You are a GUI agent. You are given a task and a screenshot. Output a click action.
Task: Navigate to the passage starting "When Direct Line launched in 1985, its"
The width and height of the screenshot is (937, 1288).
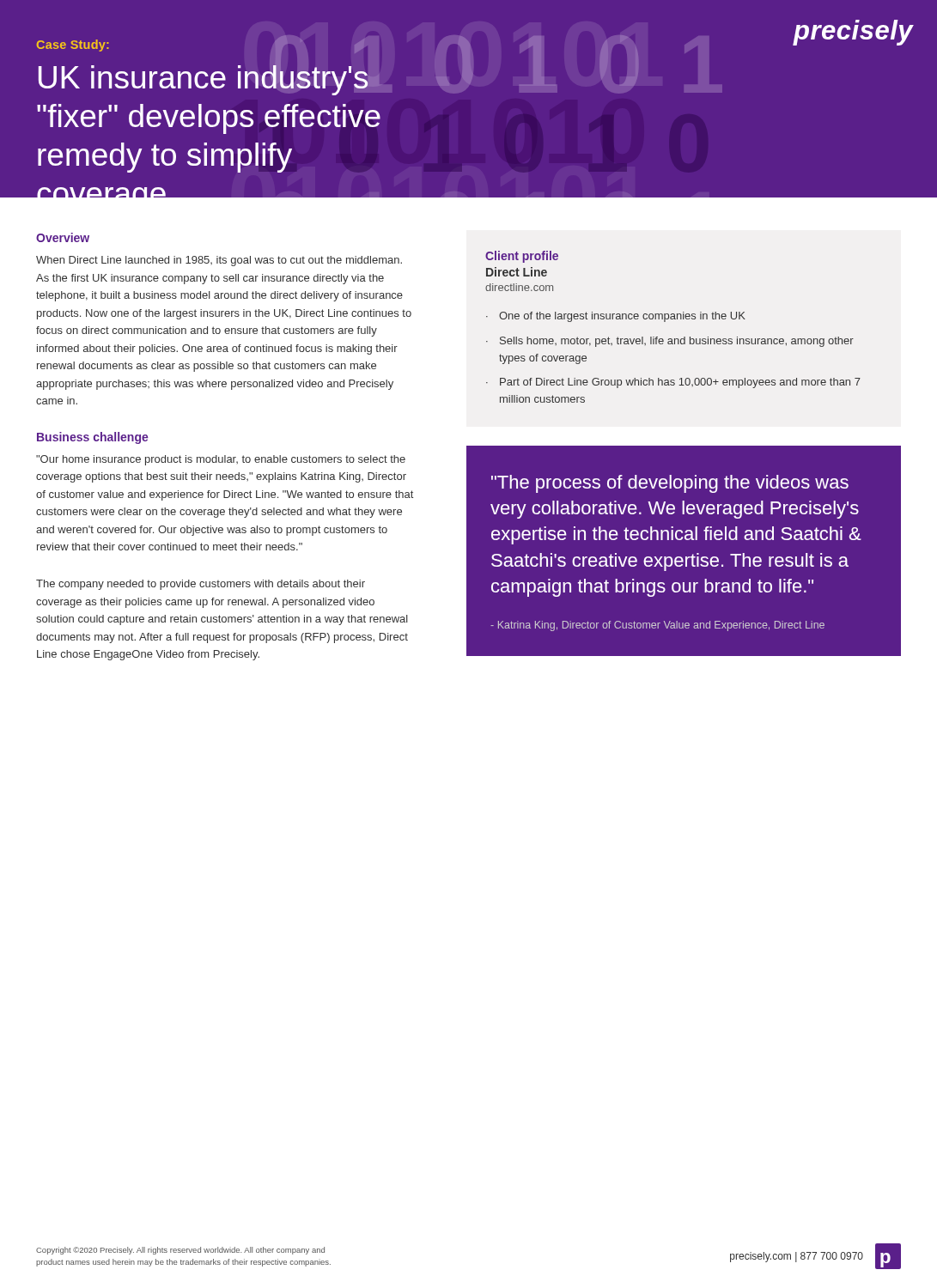click(224, 330)
